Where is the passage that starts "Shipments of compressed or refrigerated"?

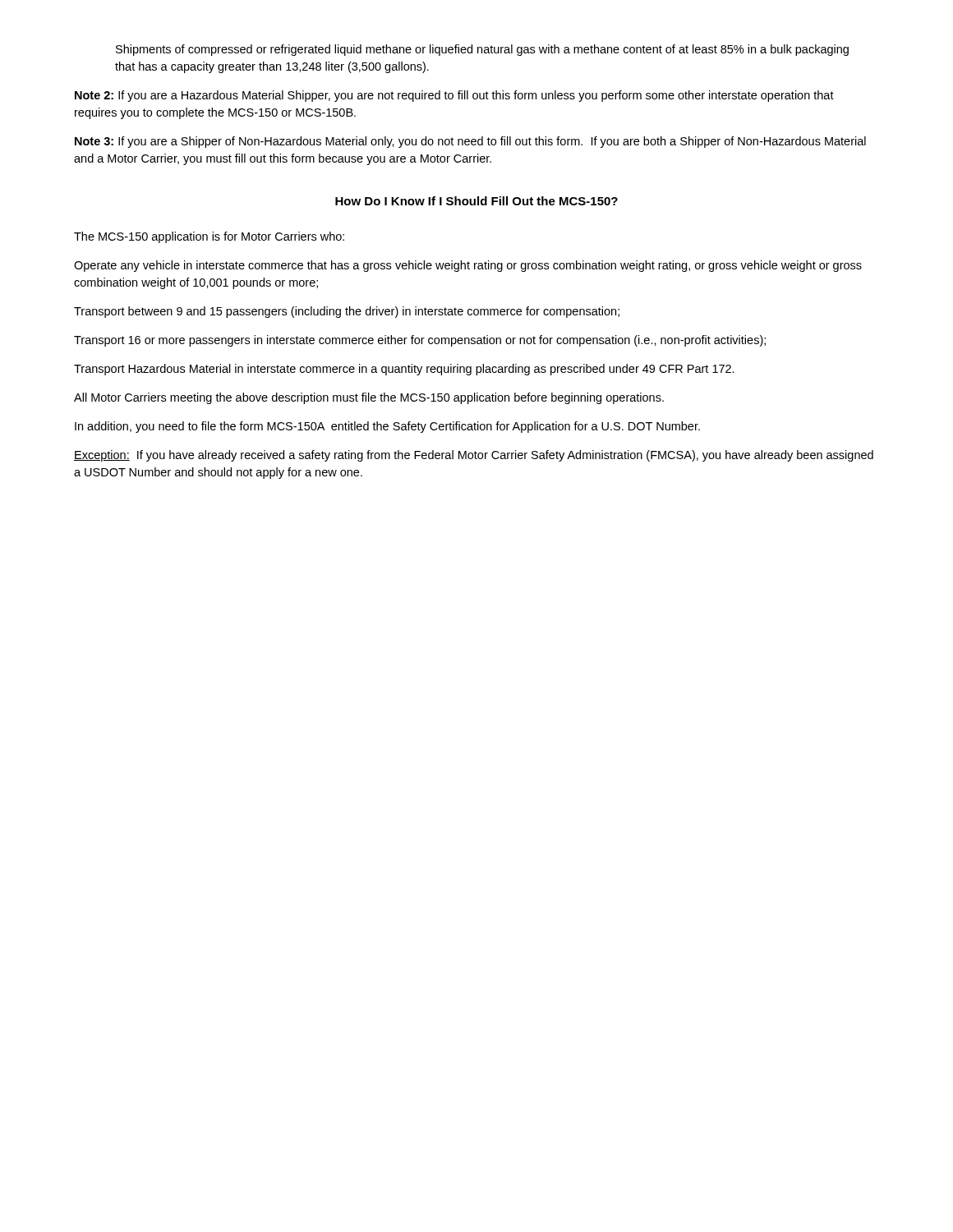click(482, 58)
